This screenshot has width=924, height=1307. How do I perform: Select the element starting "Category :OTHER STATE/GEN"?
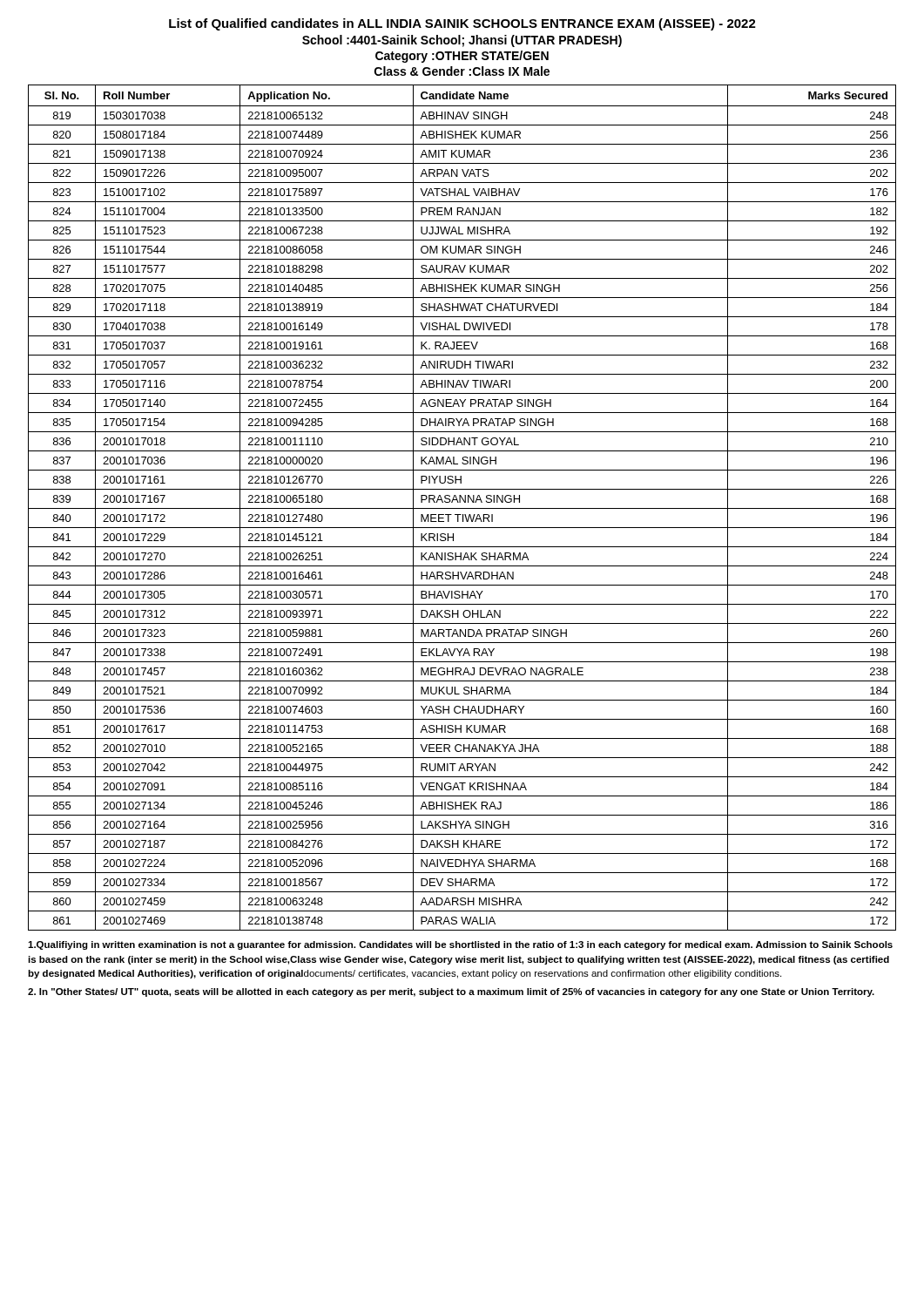[x=462, y=56]
